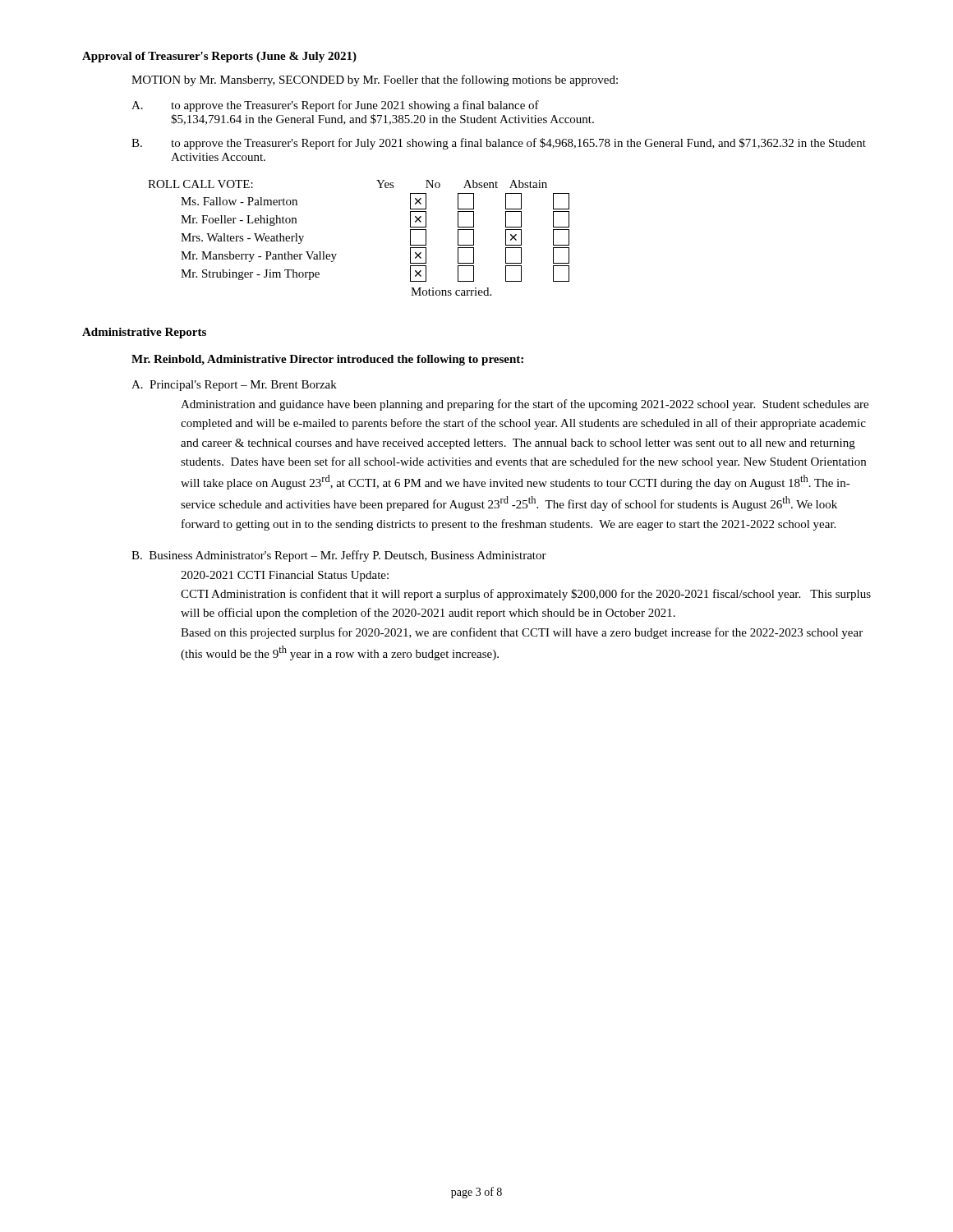Find the text block starting "B. to approve the"
The image size is (953, 1232).
(x=501, y=150)
